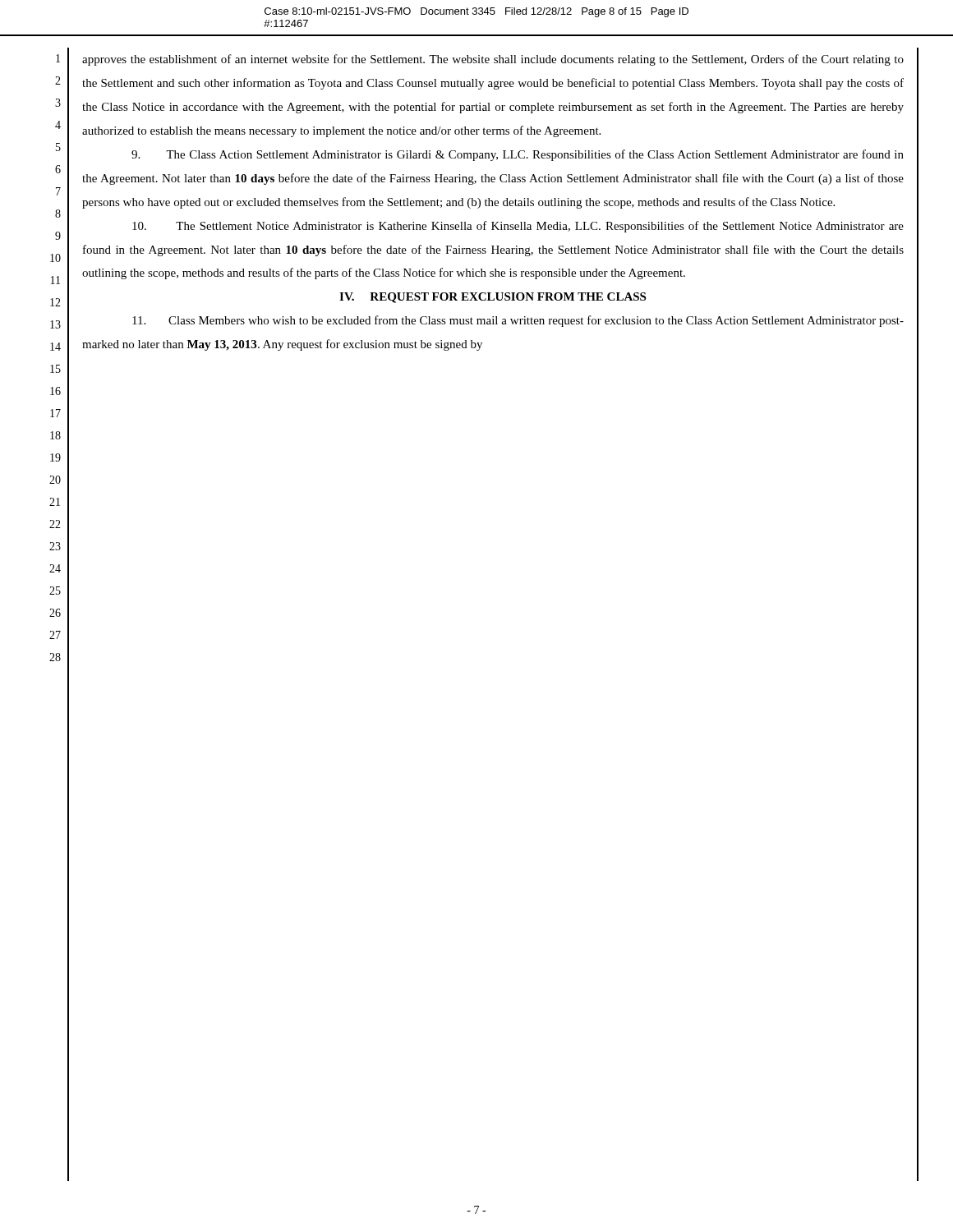Find the section header
This screenshot has height=1232, width=953.
[x=493, y=297]
